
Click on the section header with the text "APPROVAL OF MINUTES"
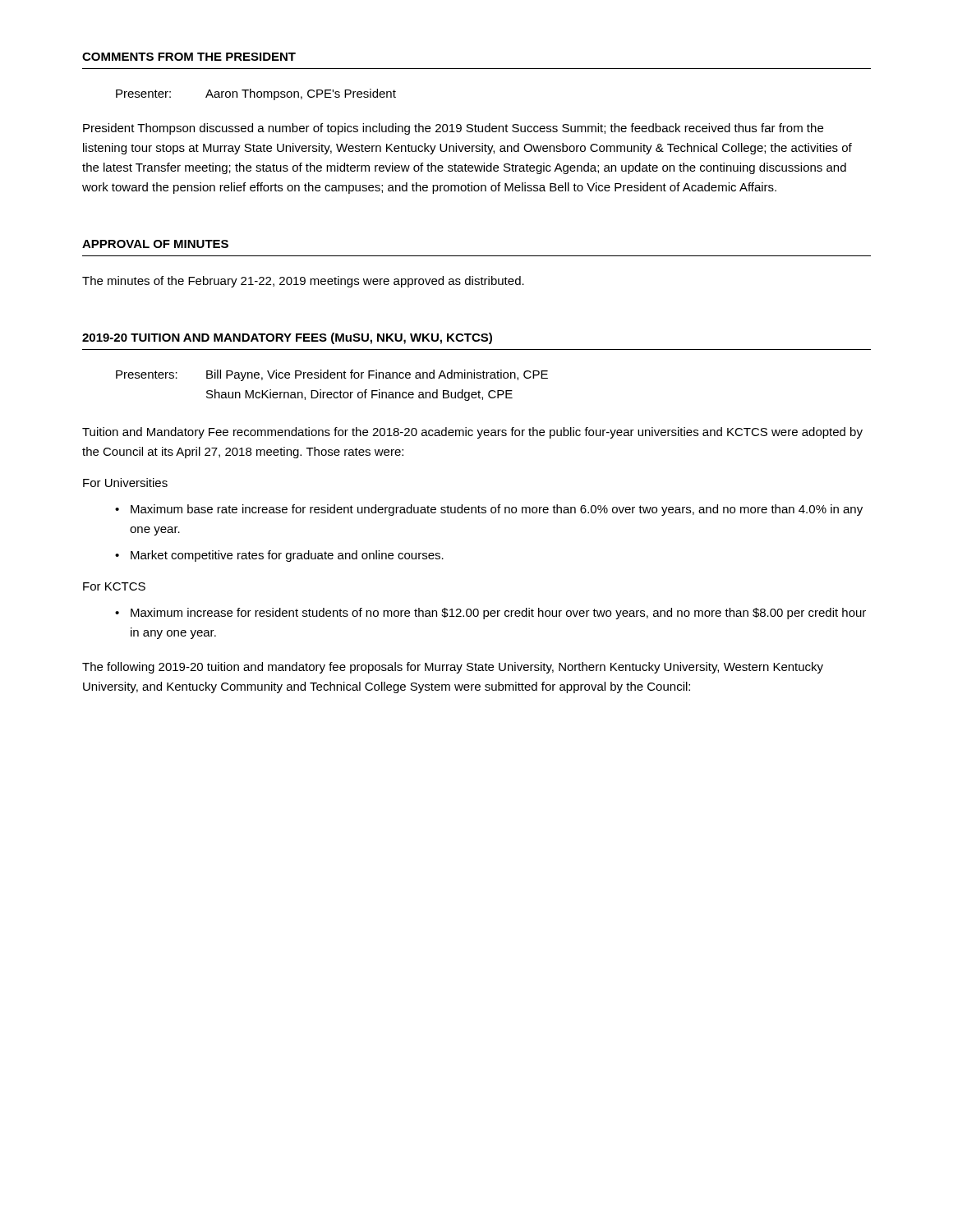click(476, 246)
